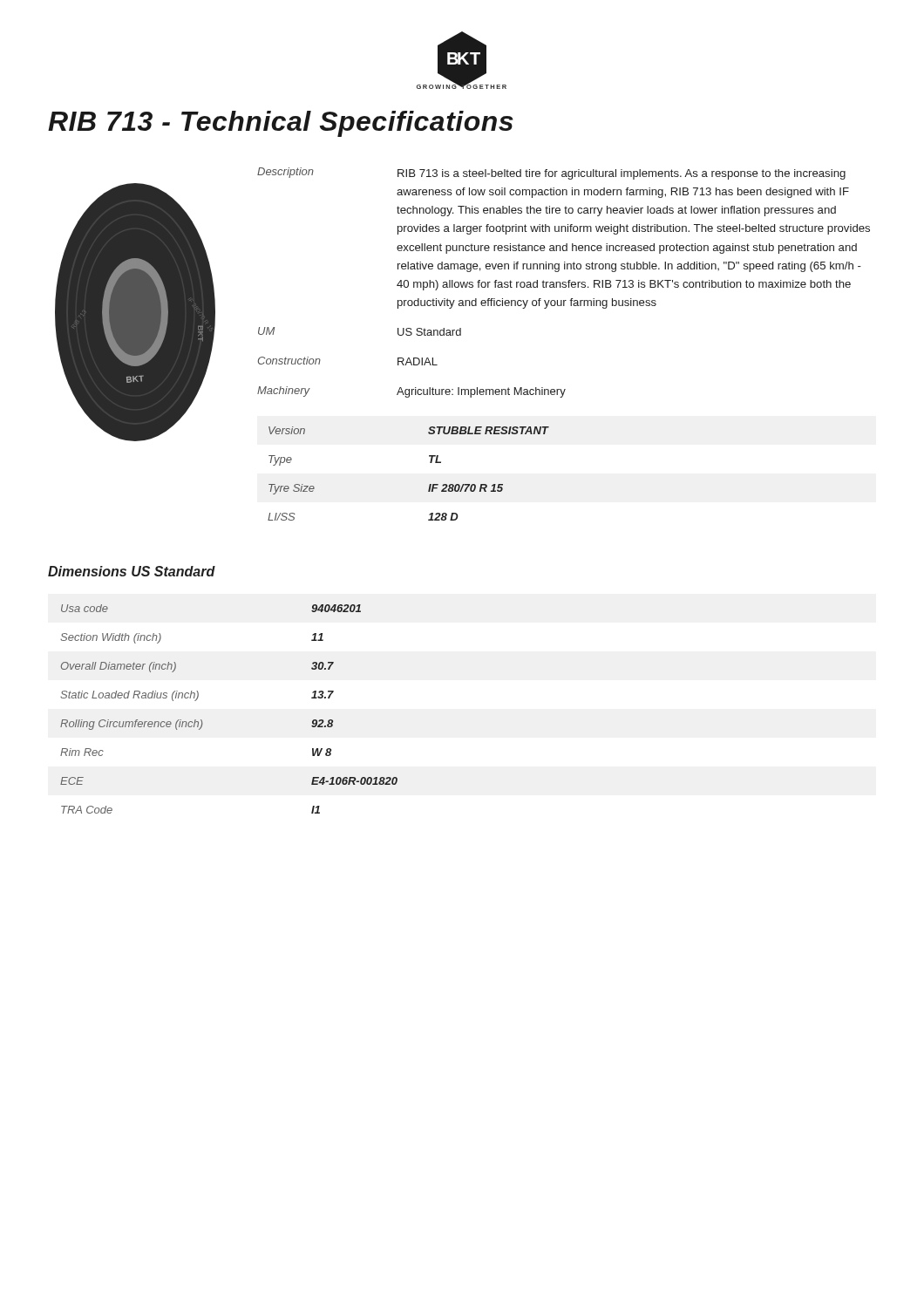Locate the logo
Image resolution: width=924 pixels, height=1308 pixels.
[x=462, y=48]
